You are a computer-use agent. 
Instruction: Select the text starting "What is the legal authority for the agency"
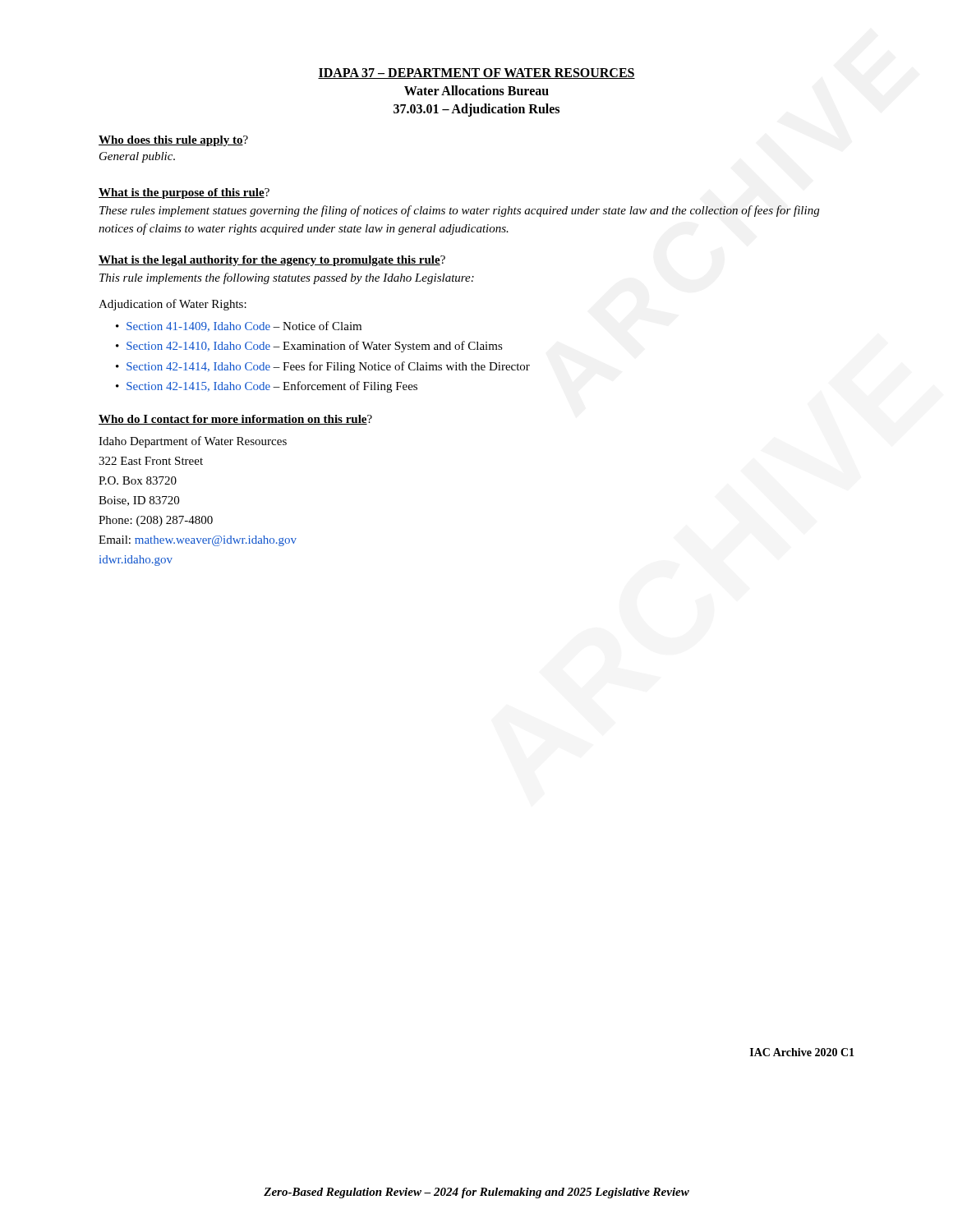pyautogui.click(x=272, y=259)
